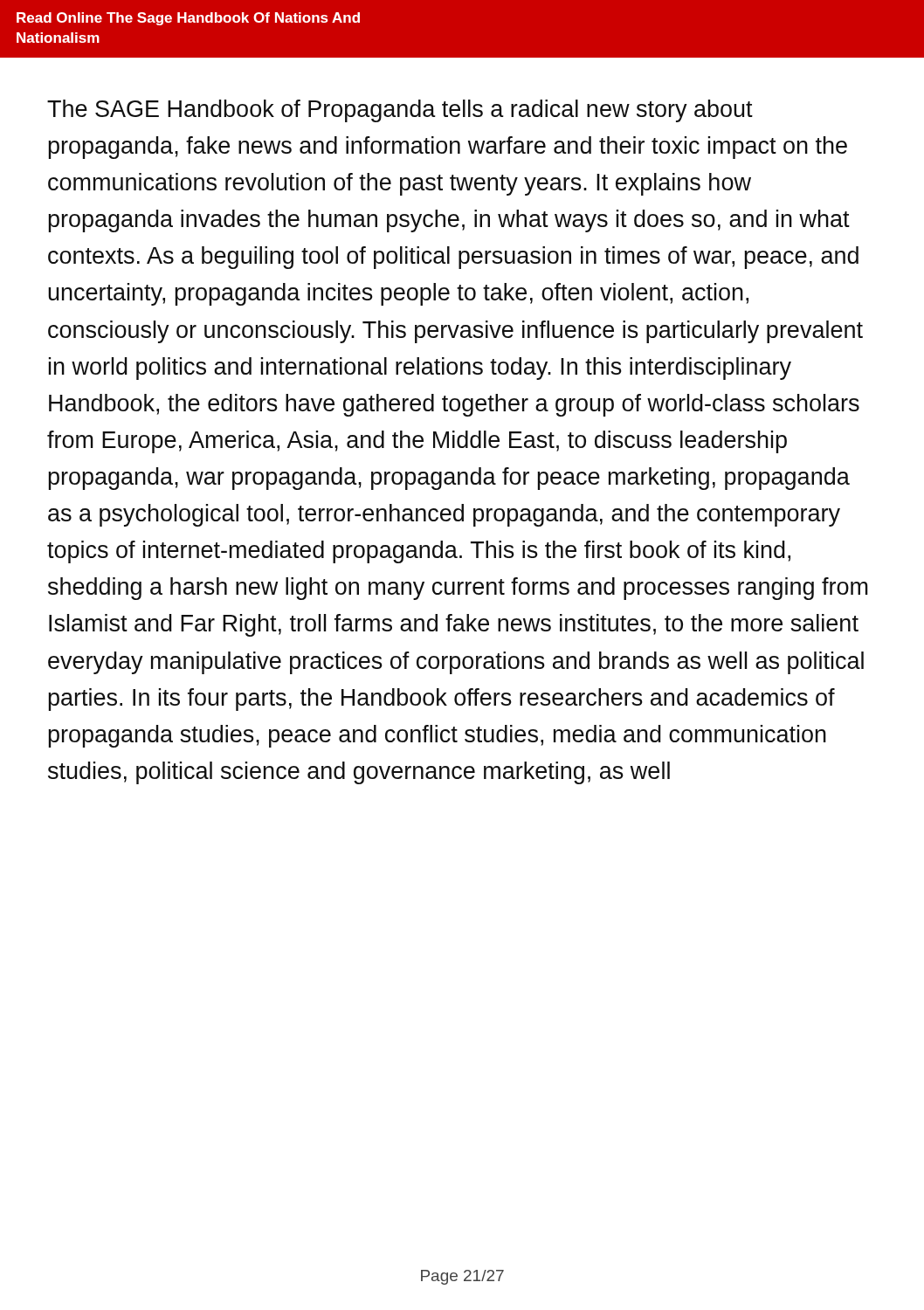Click on the text starting "The SAGE Handbook of Propaganda tells"
The image size is (924, 1310).
coord(458,440)
